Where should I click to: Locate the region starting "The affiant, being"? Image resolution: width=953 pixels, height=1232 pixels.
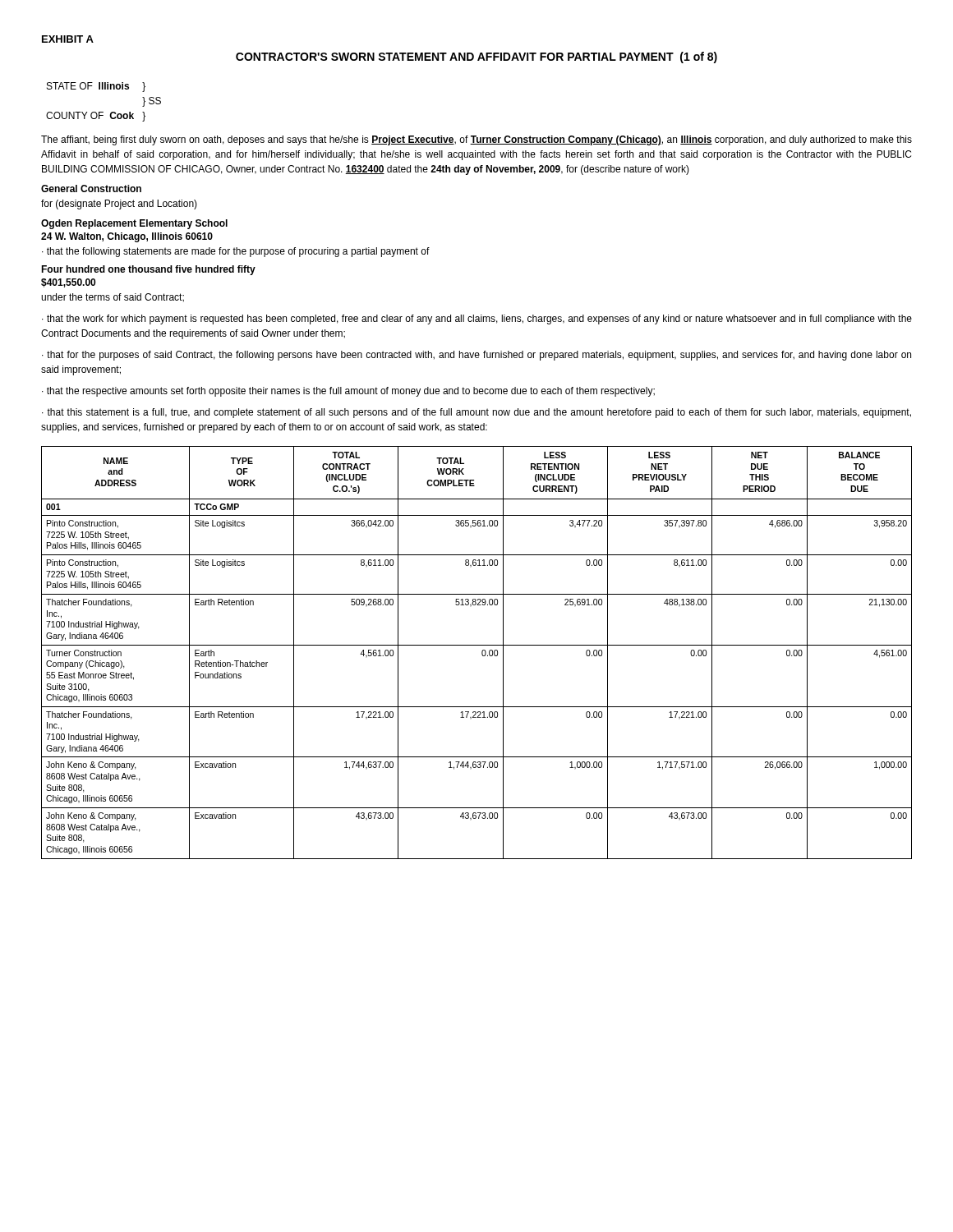(476, 154)
